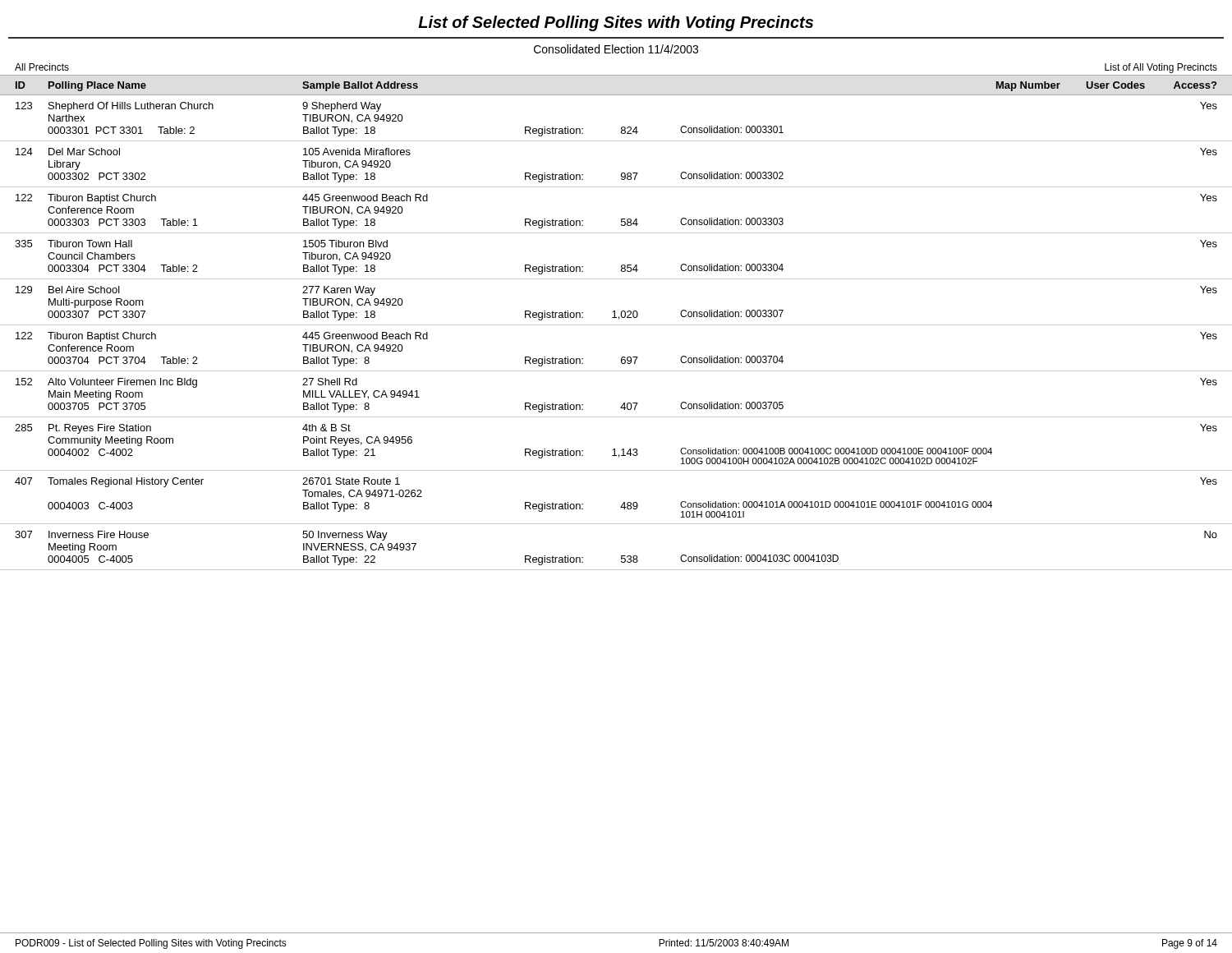Point to the text block starting "Consolidated Election 11/4/2003"
1232x953 pixels.
[x=616, y=49]
